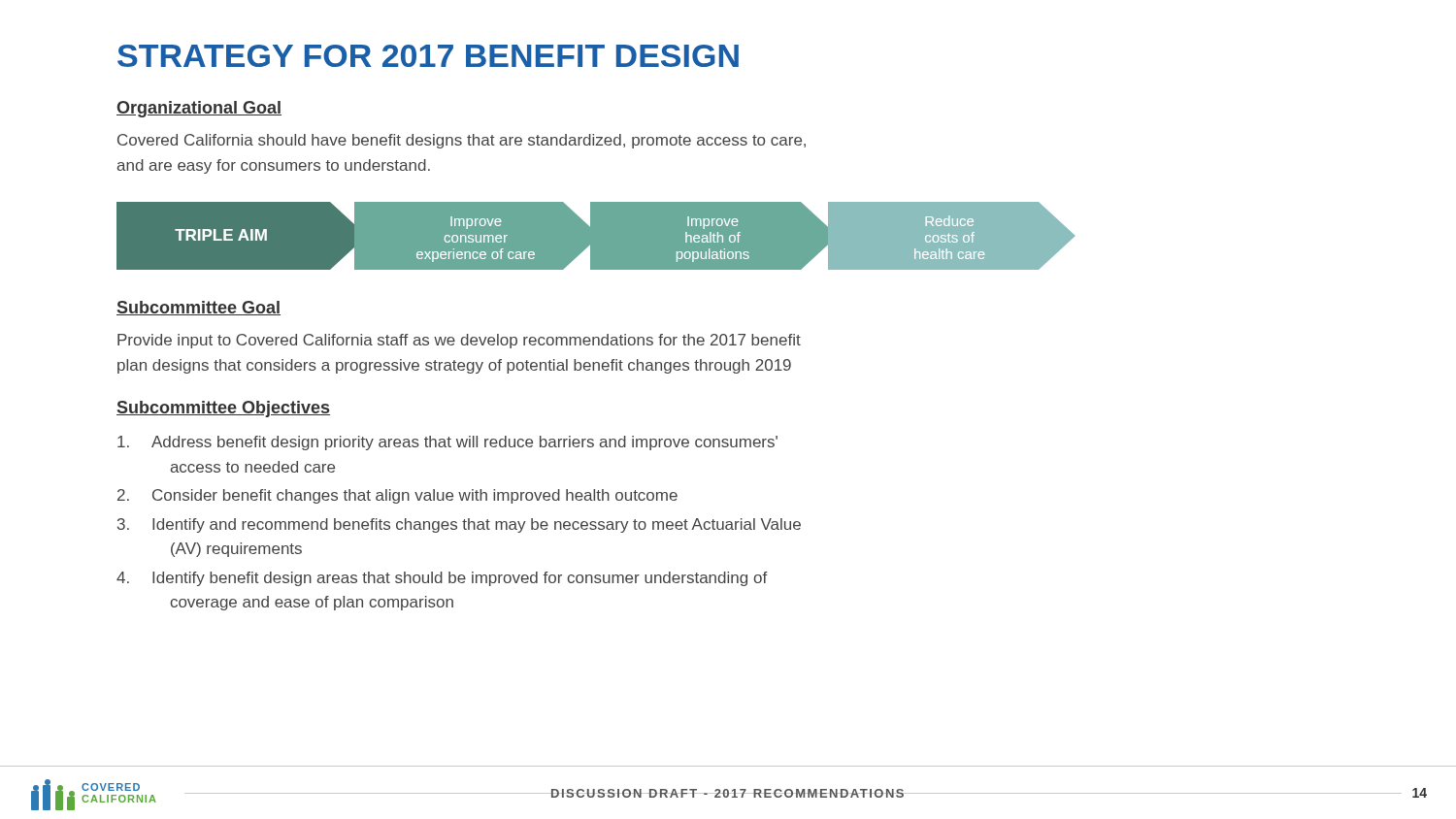Viewport: 1456px width, 819px height.
Task: Find the infographic
Action: click(x=738, y=236)
